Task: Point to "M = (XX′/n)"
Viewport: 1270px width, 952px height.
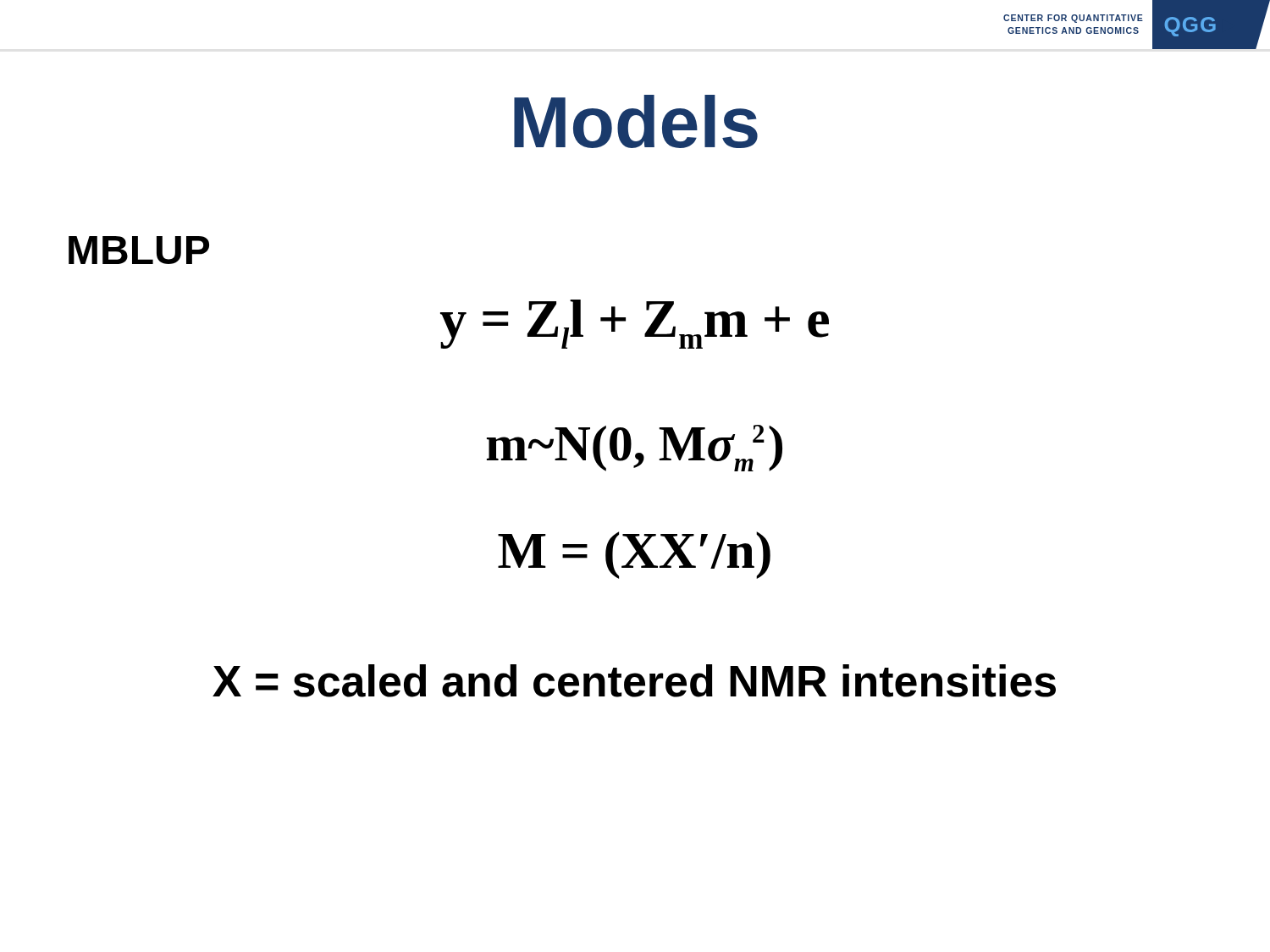Action: 635,550
